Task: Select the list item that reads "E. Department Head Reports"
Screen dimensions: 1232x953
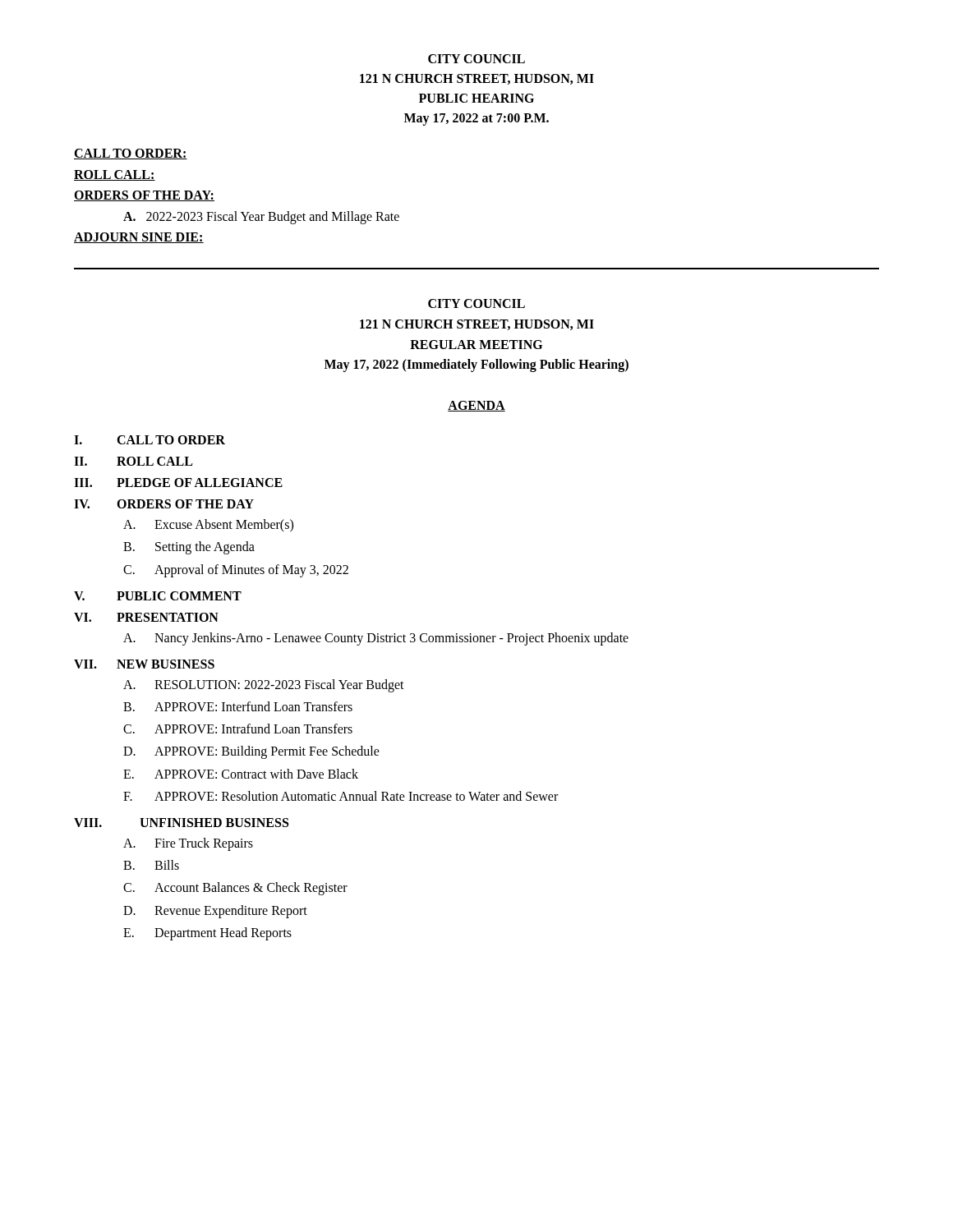Action: click(x=207, y=934)
